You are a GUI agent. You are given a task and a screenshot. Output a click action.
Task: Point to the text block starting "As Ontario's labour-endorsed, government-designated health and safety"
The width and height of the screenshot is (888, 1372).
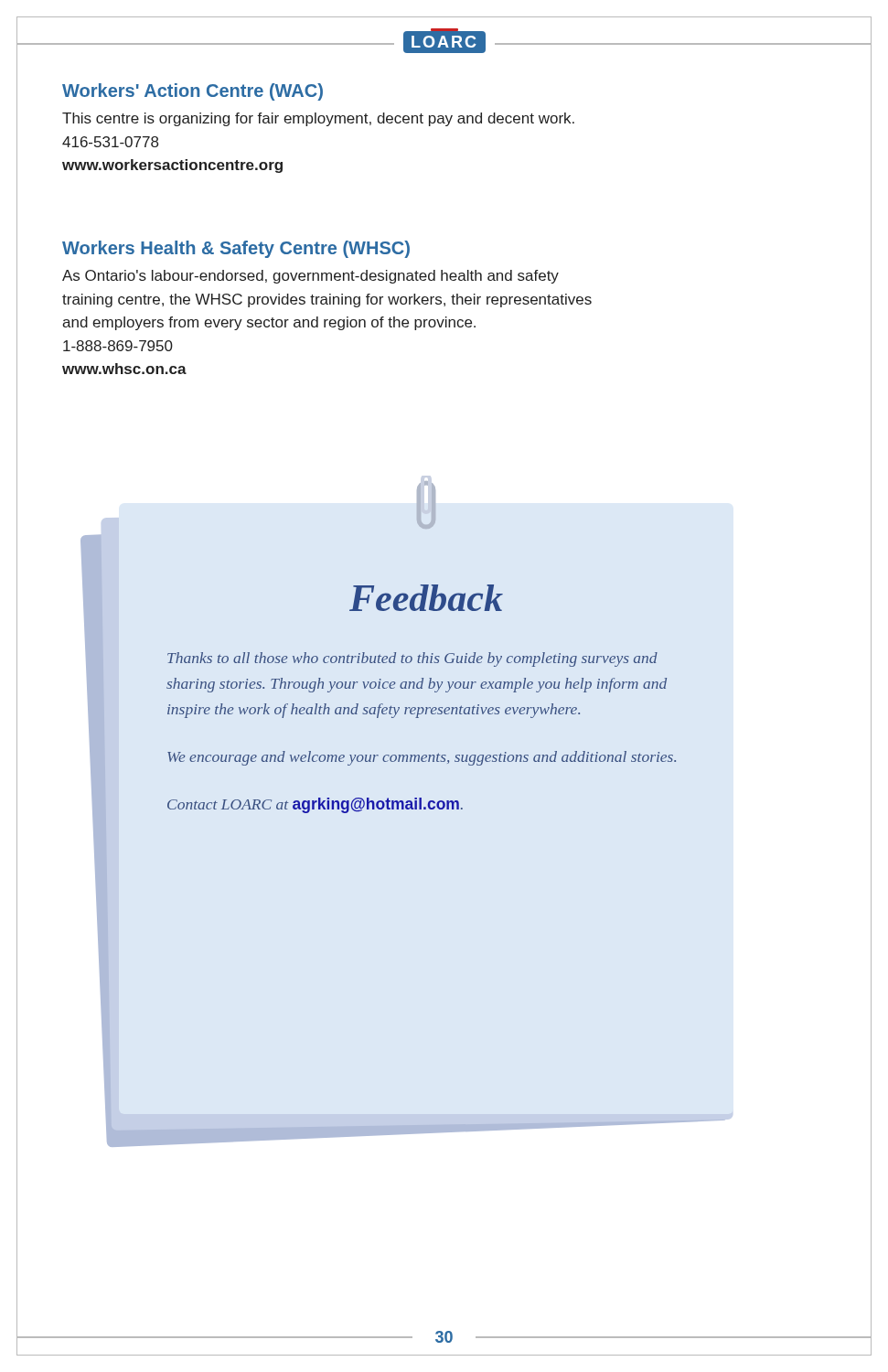[327, 322]
